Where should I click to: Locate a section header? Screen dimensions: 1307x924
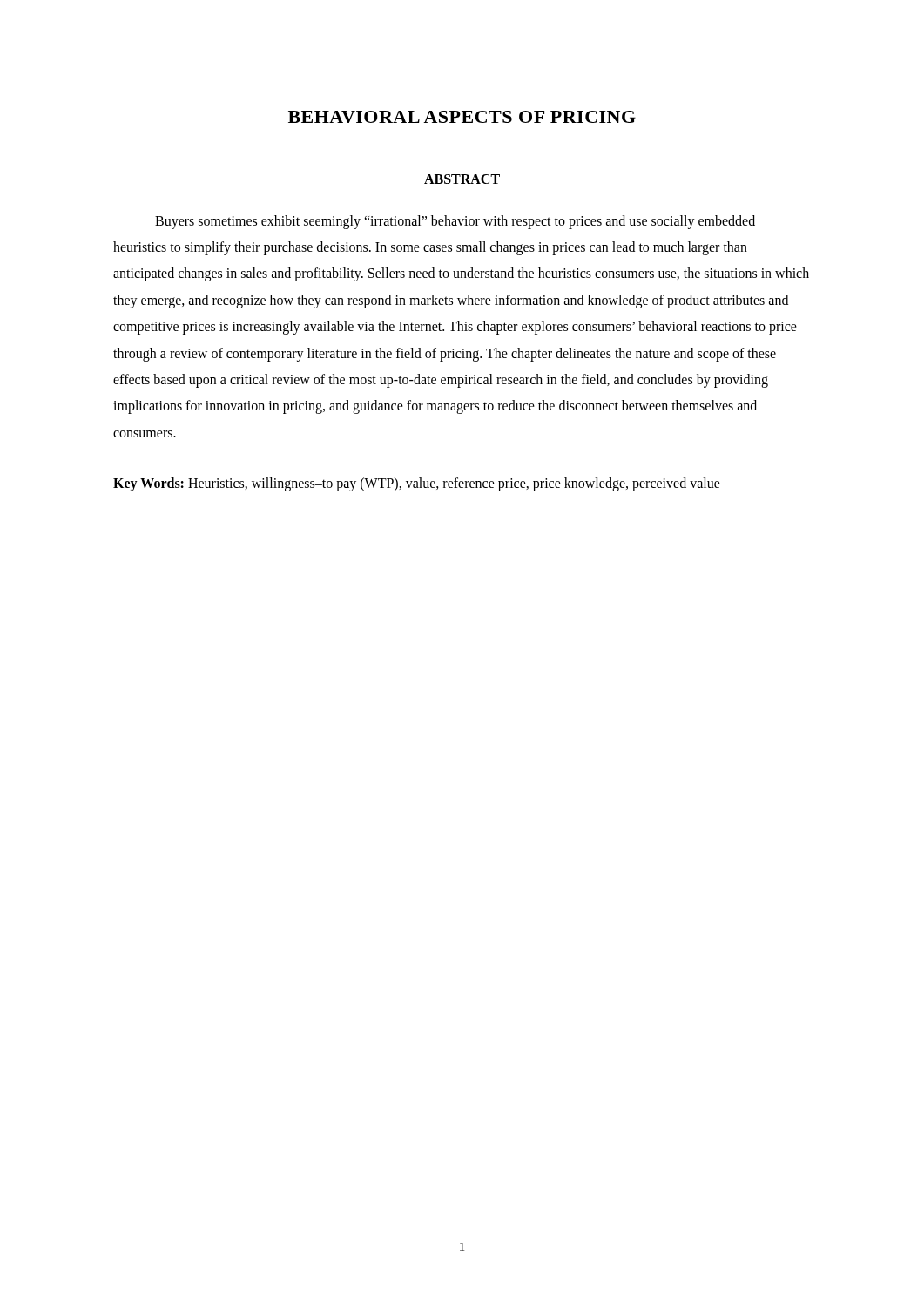(x=462, y=179)
